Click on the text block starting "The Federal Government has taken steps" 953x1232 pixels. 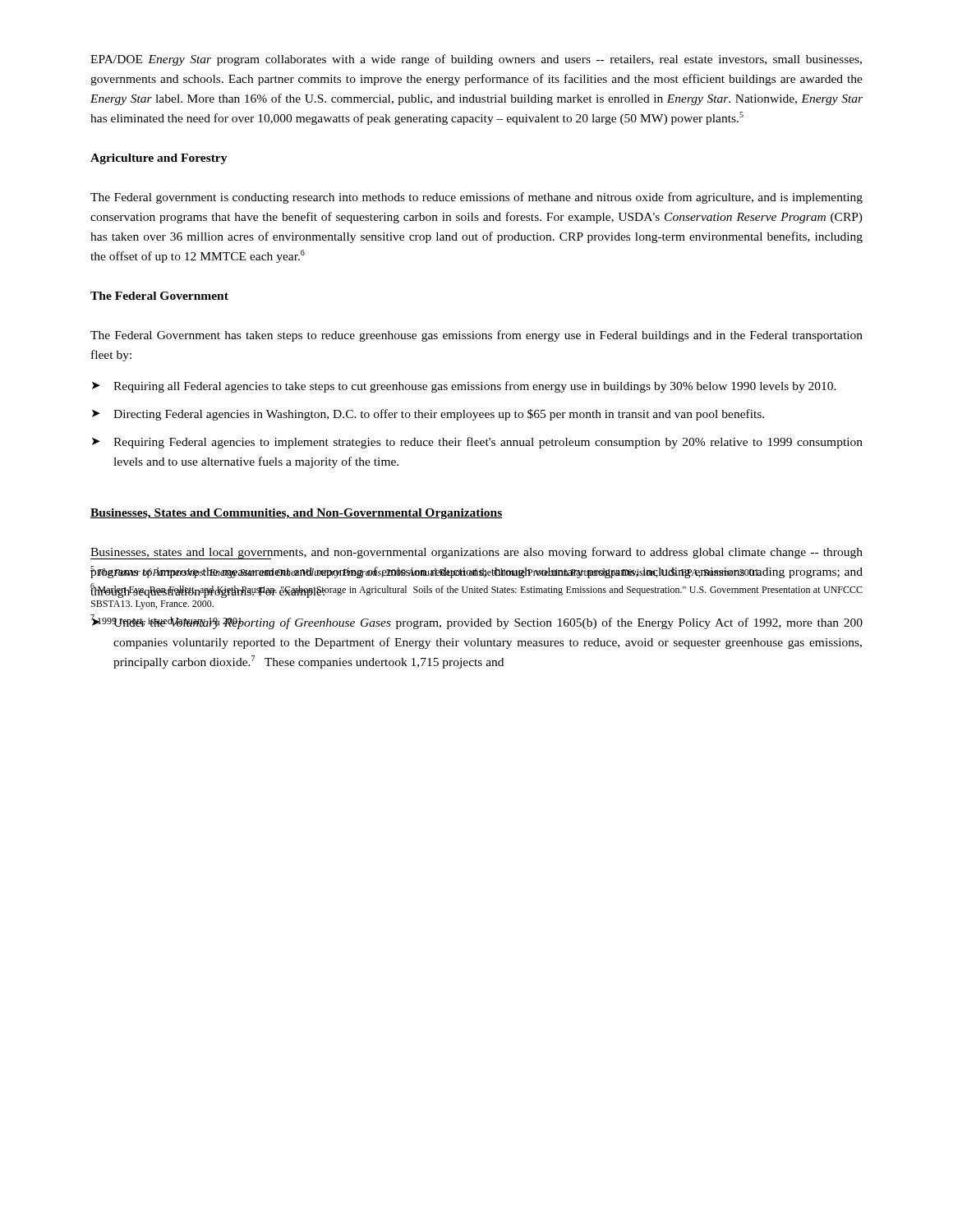(x=476, y=345)
